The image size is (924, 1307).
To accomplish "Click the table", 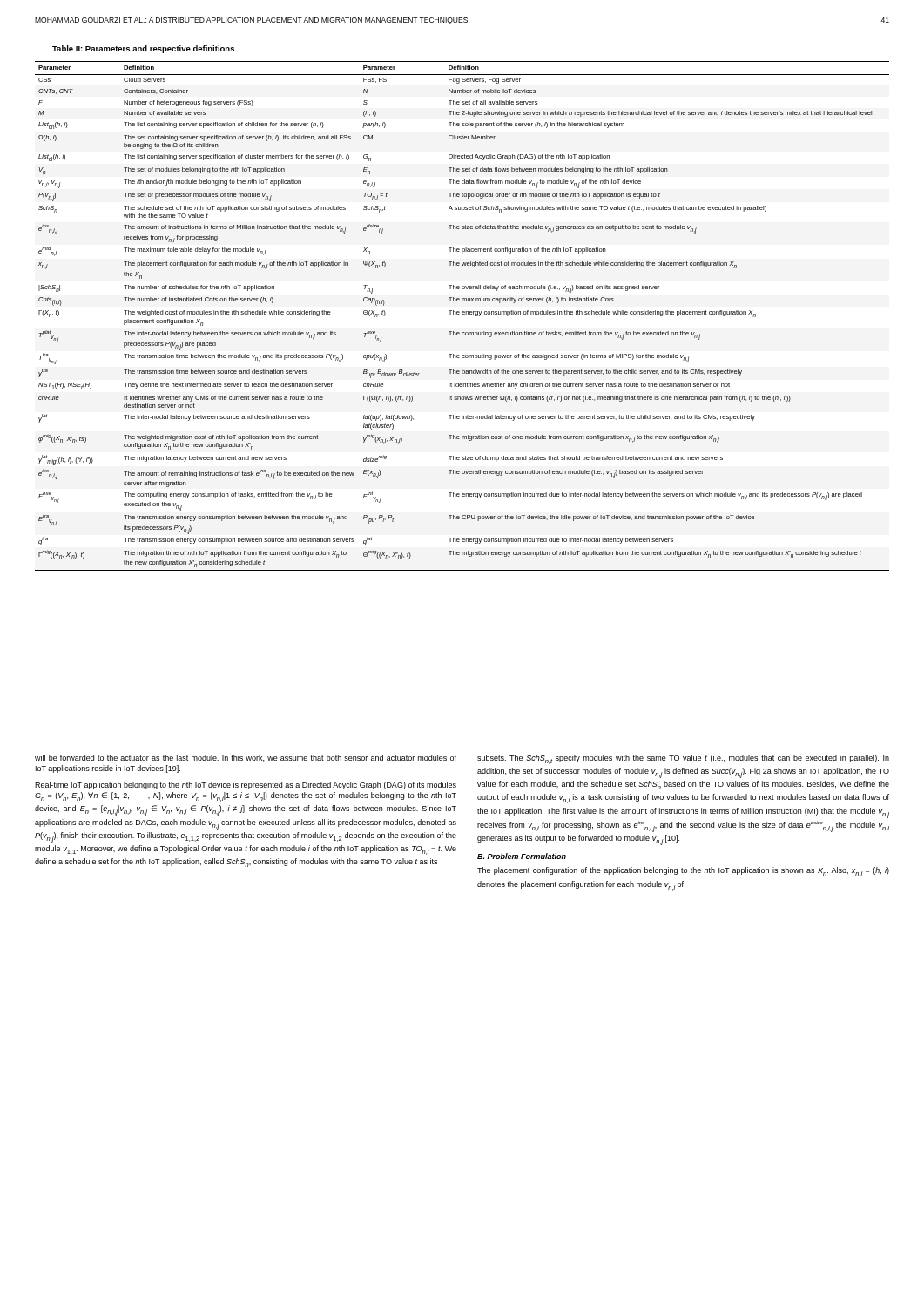I will (x=462, y=316).
